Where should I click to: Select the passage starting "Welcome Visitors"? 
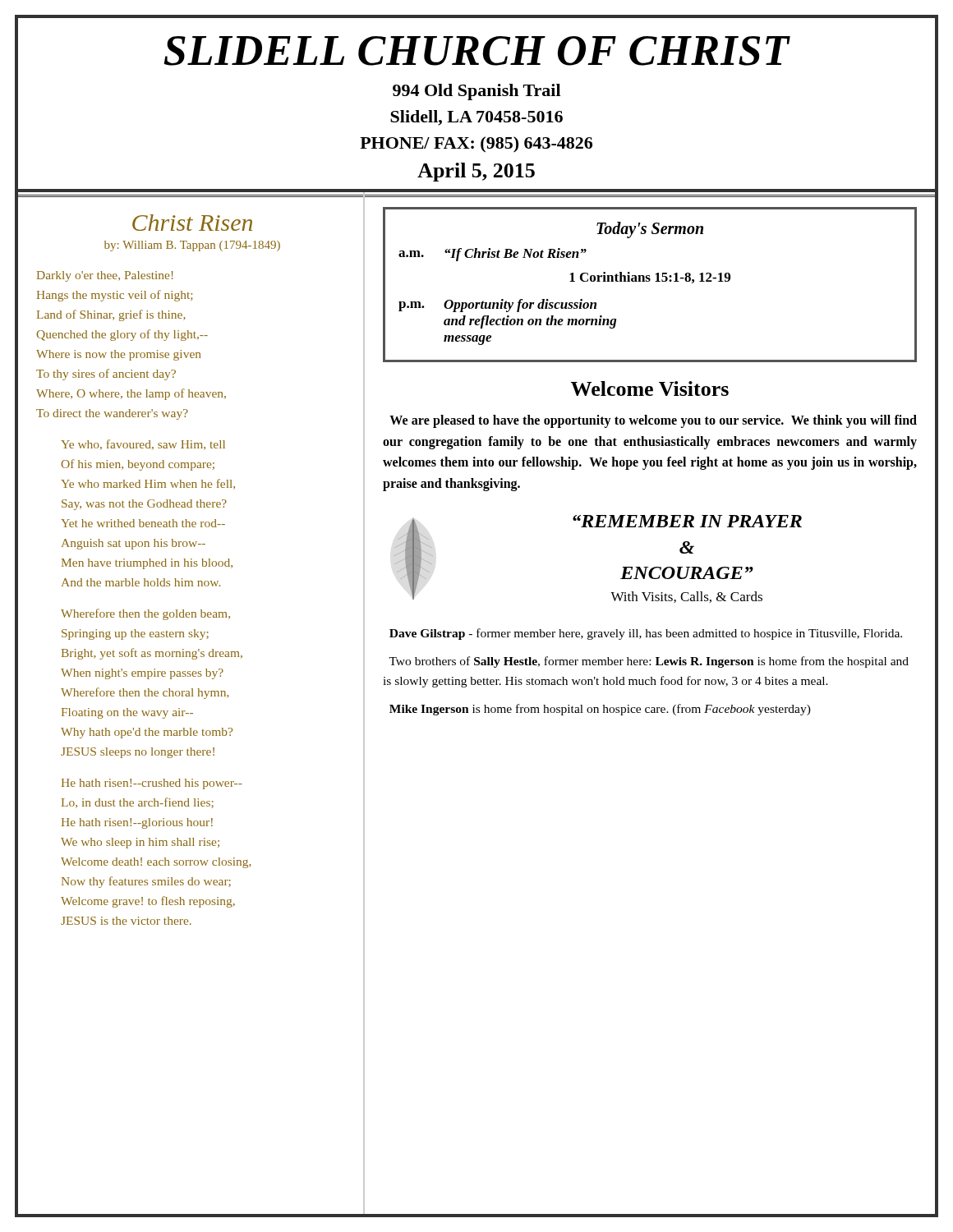click(x=650, y=389)
